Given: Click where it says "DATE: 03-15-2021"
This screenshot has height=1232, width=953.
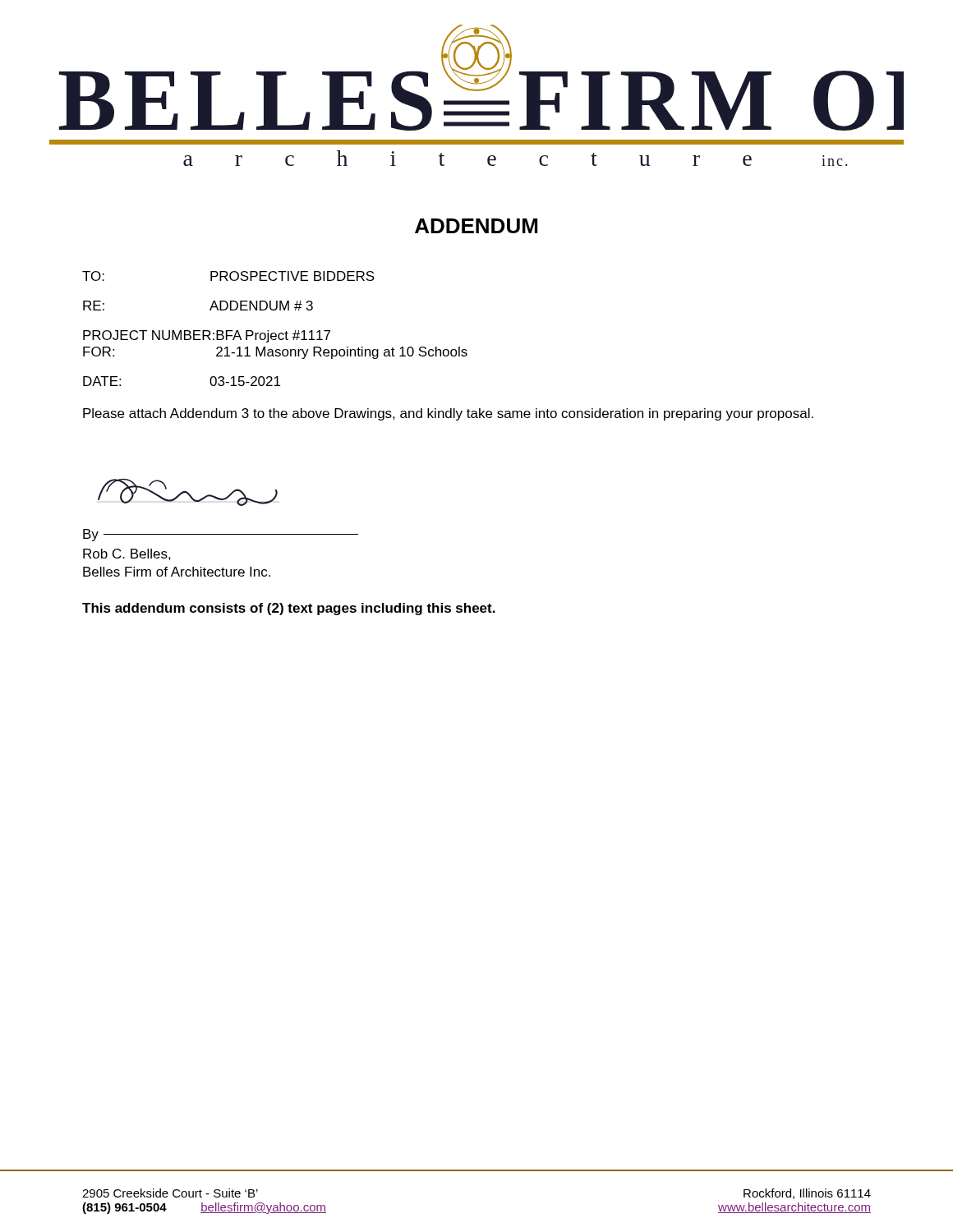Looking at the screenshot, I should click(x=96, y=381).
